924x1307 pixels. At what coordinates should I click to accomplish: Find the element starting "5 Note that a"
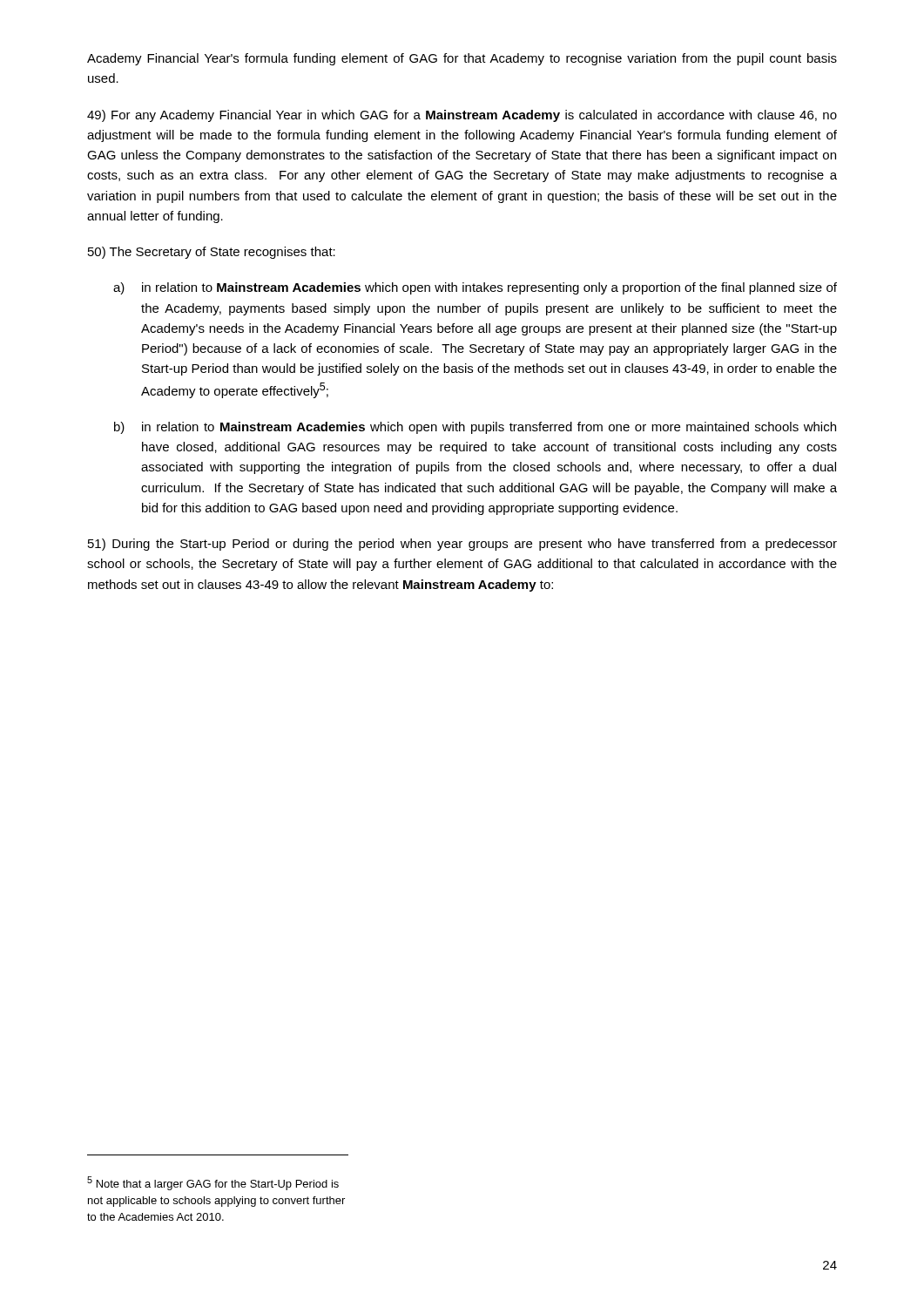(x=218, y=1200)
